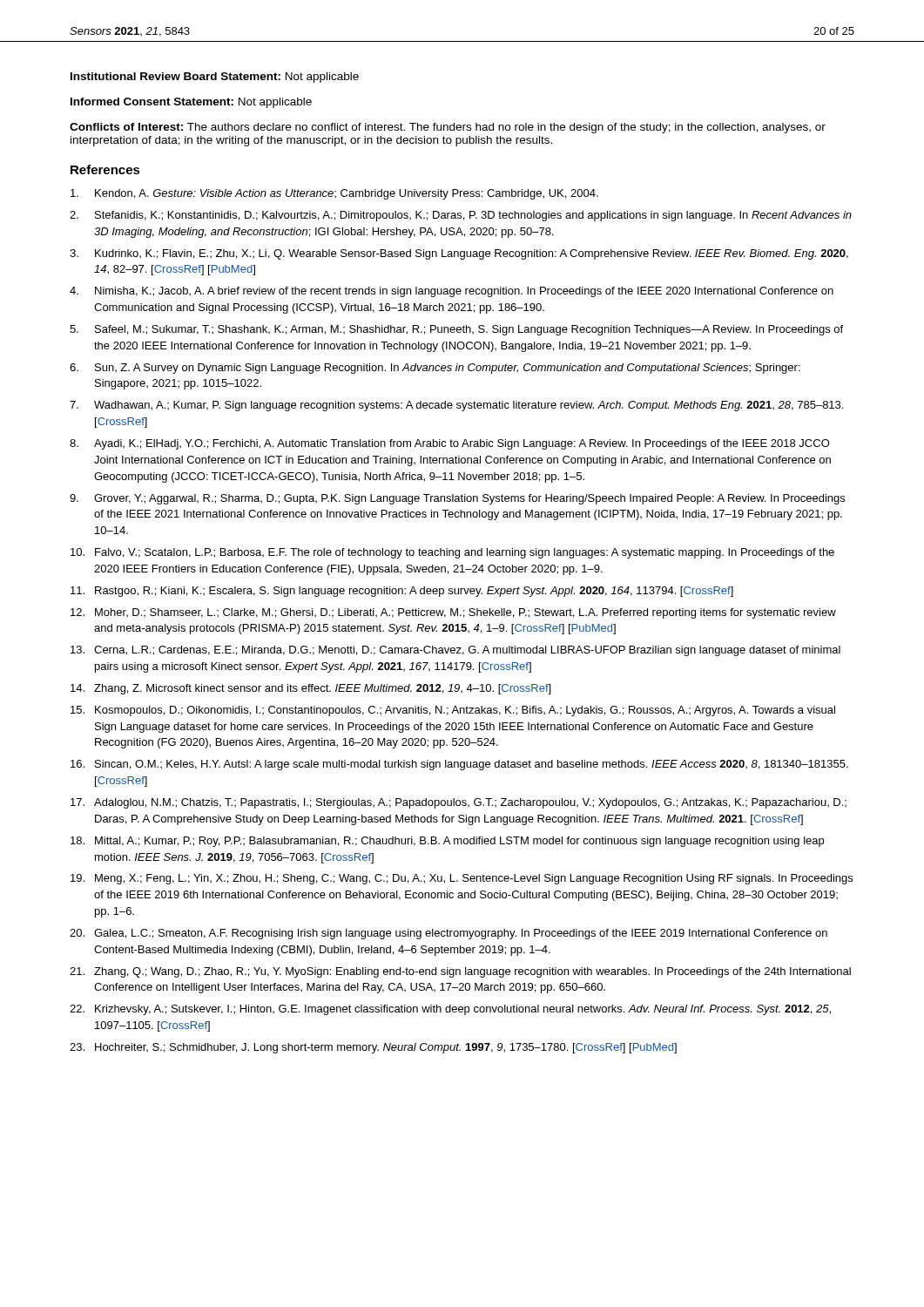Point to "Informed Consent Statement: Not applicable"
924x1307 pixels.
pyautogui.click(x=191, y=102)
